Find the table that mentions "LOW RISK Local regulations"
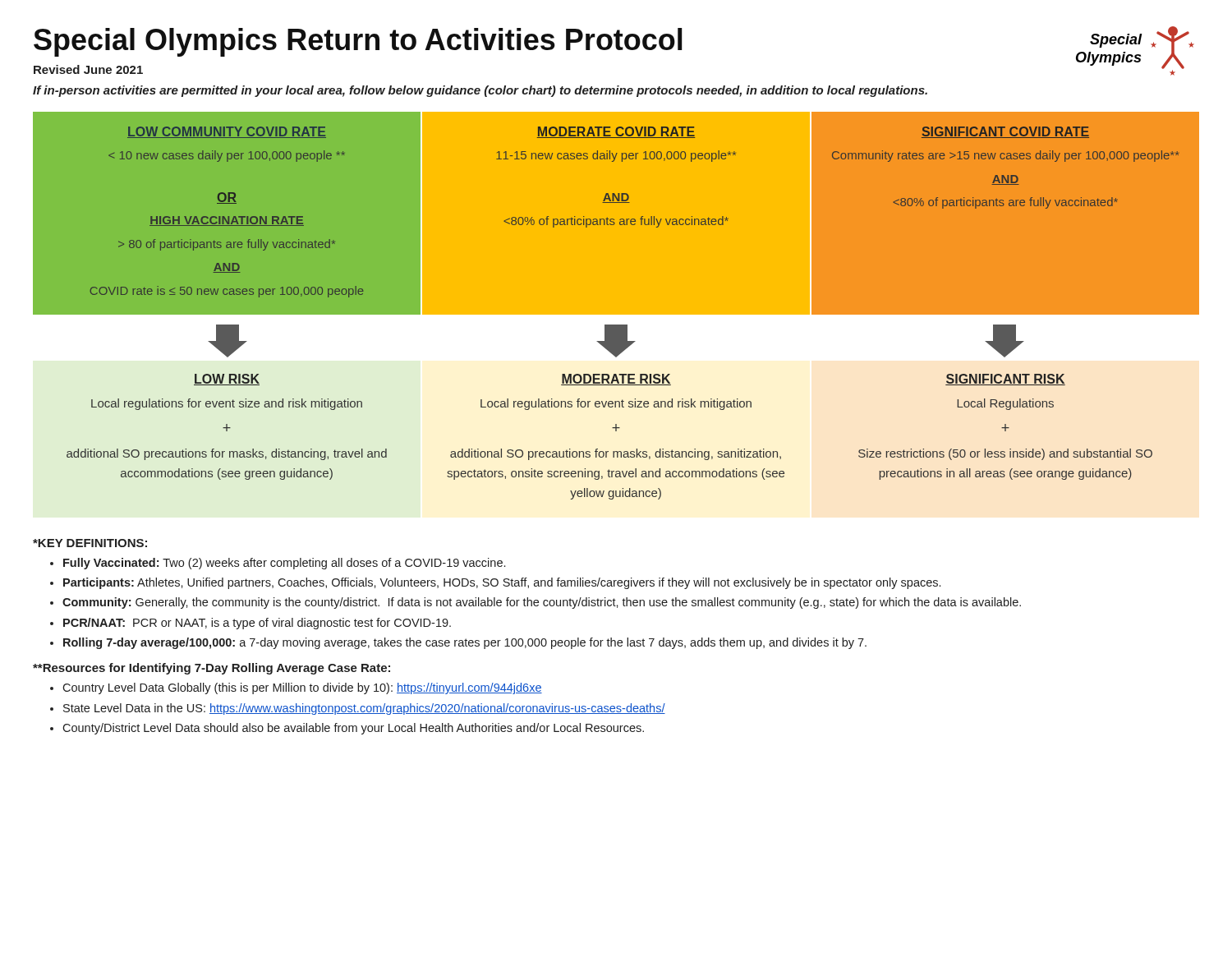Image resolution: width=1232 pixels, height=953 pixels. (616, 439)
